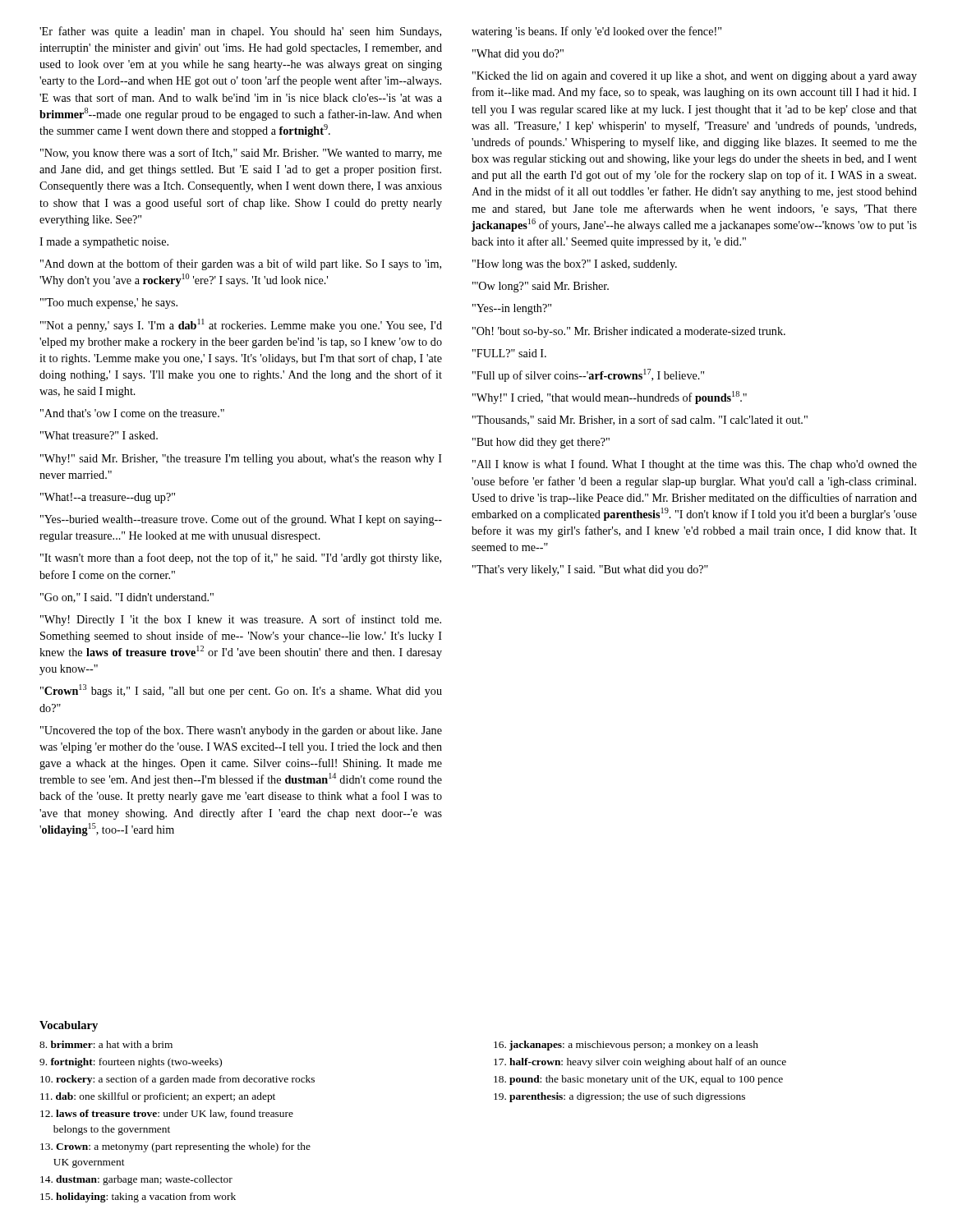
Task: Locate the text block containing ""'Too much expense,' he"
Action: tap(109, 303)
